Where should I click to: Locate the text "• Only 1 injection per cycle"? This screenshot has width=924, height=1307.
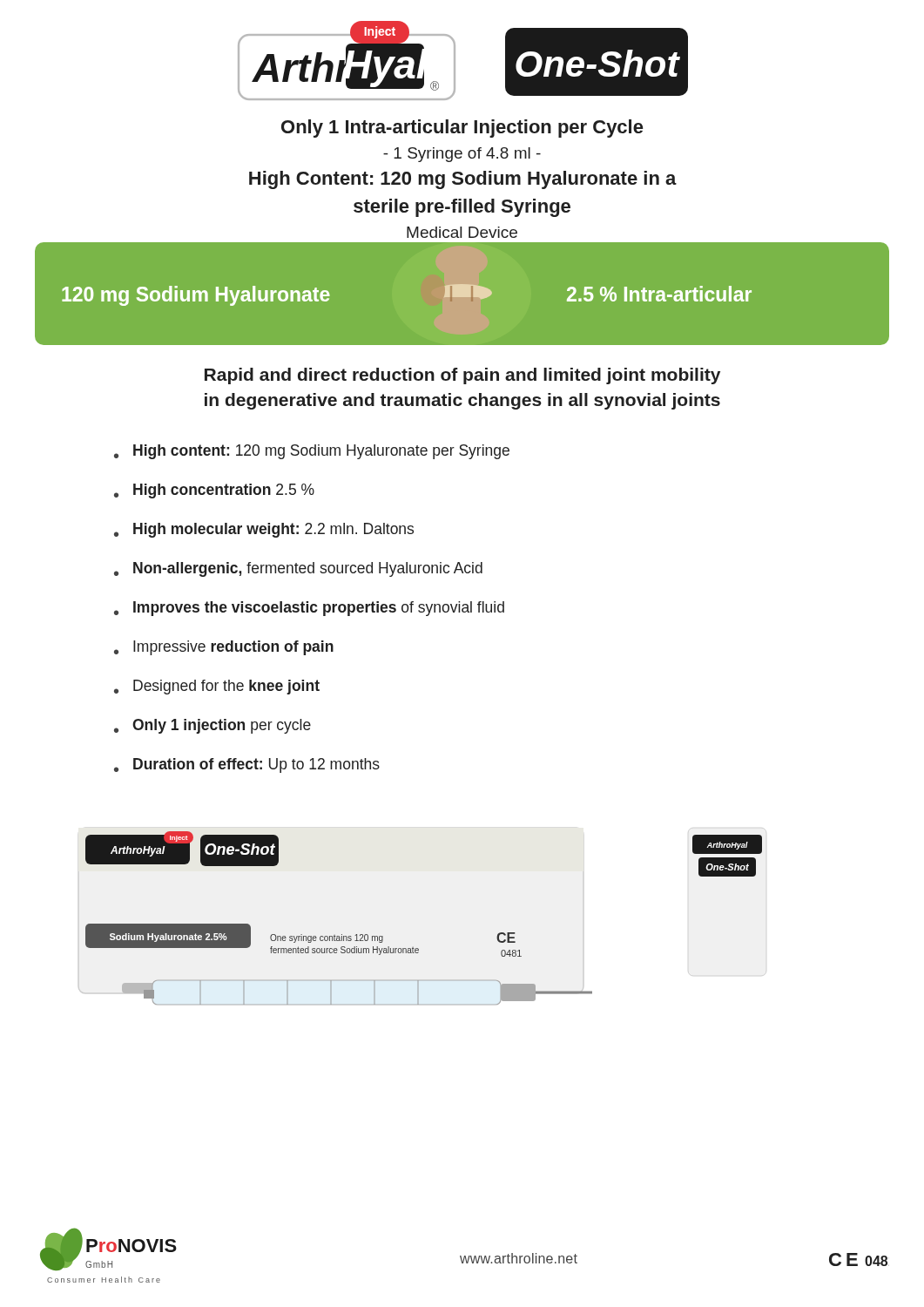pyautogui.click(x=212, y=728)
